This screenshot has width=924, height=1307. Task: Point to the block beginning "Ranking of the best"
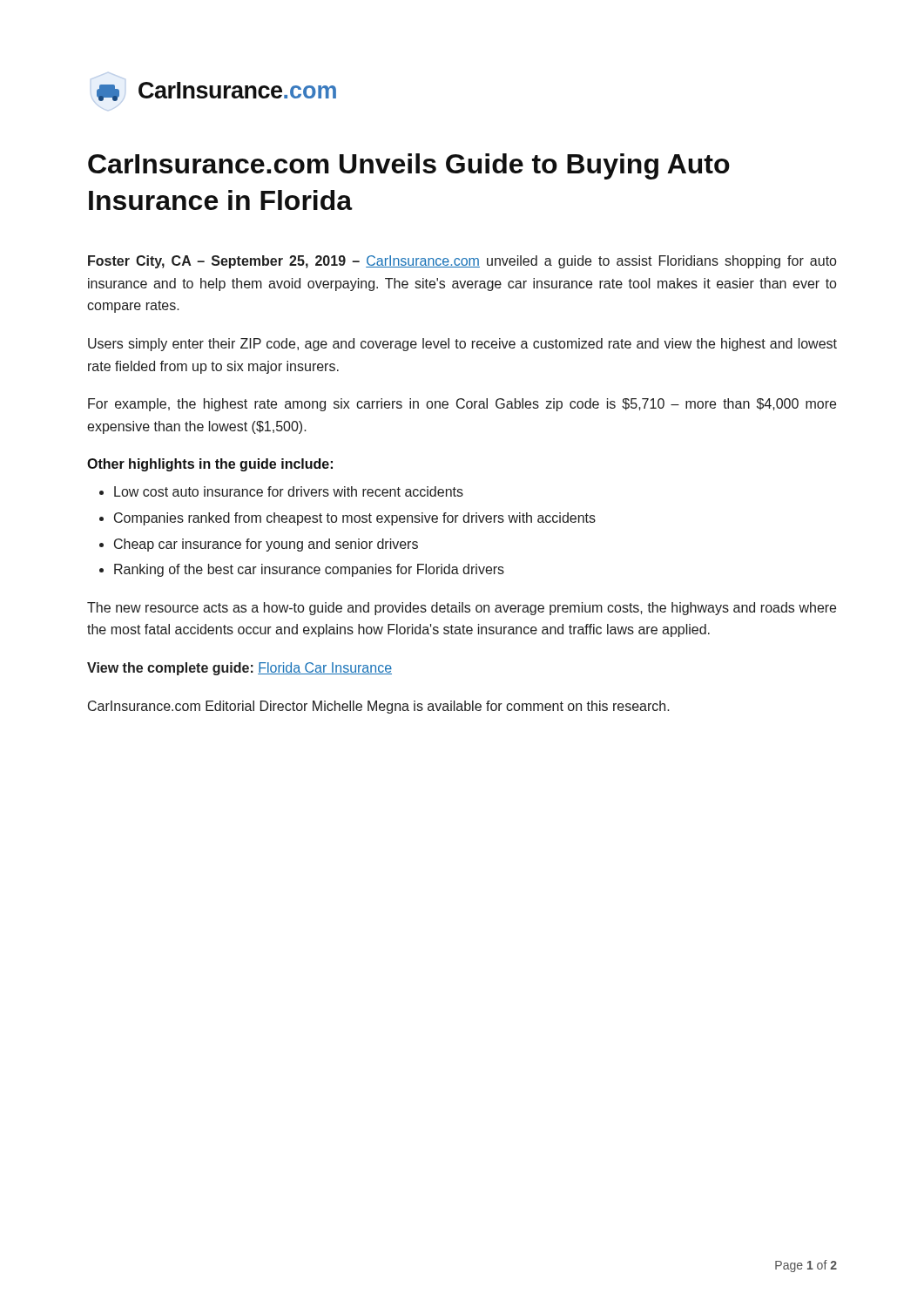309,570
